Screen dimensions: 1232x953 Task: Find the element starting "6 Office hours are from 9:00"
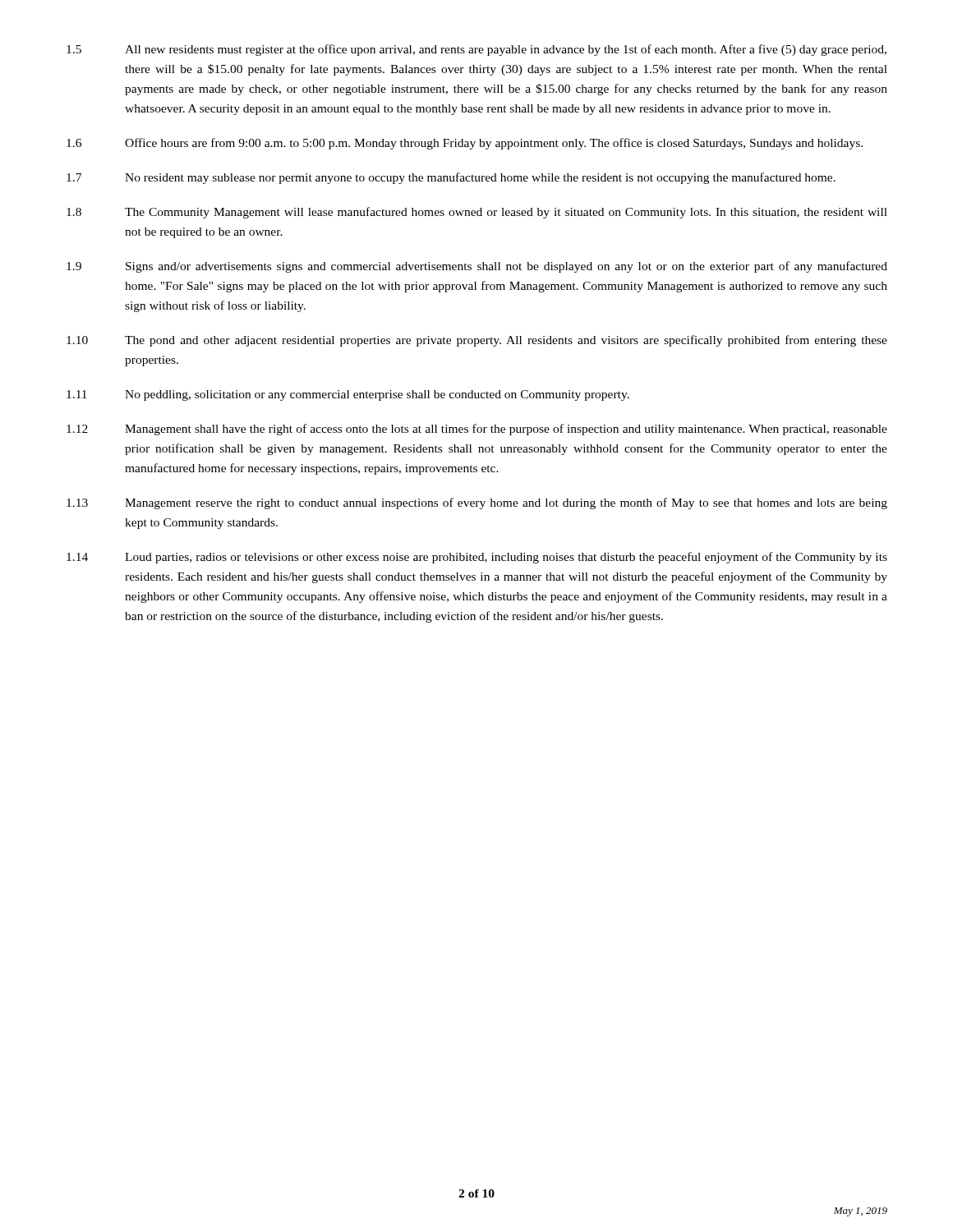tap(476, 143)
